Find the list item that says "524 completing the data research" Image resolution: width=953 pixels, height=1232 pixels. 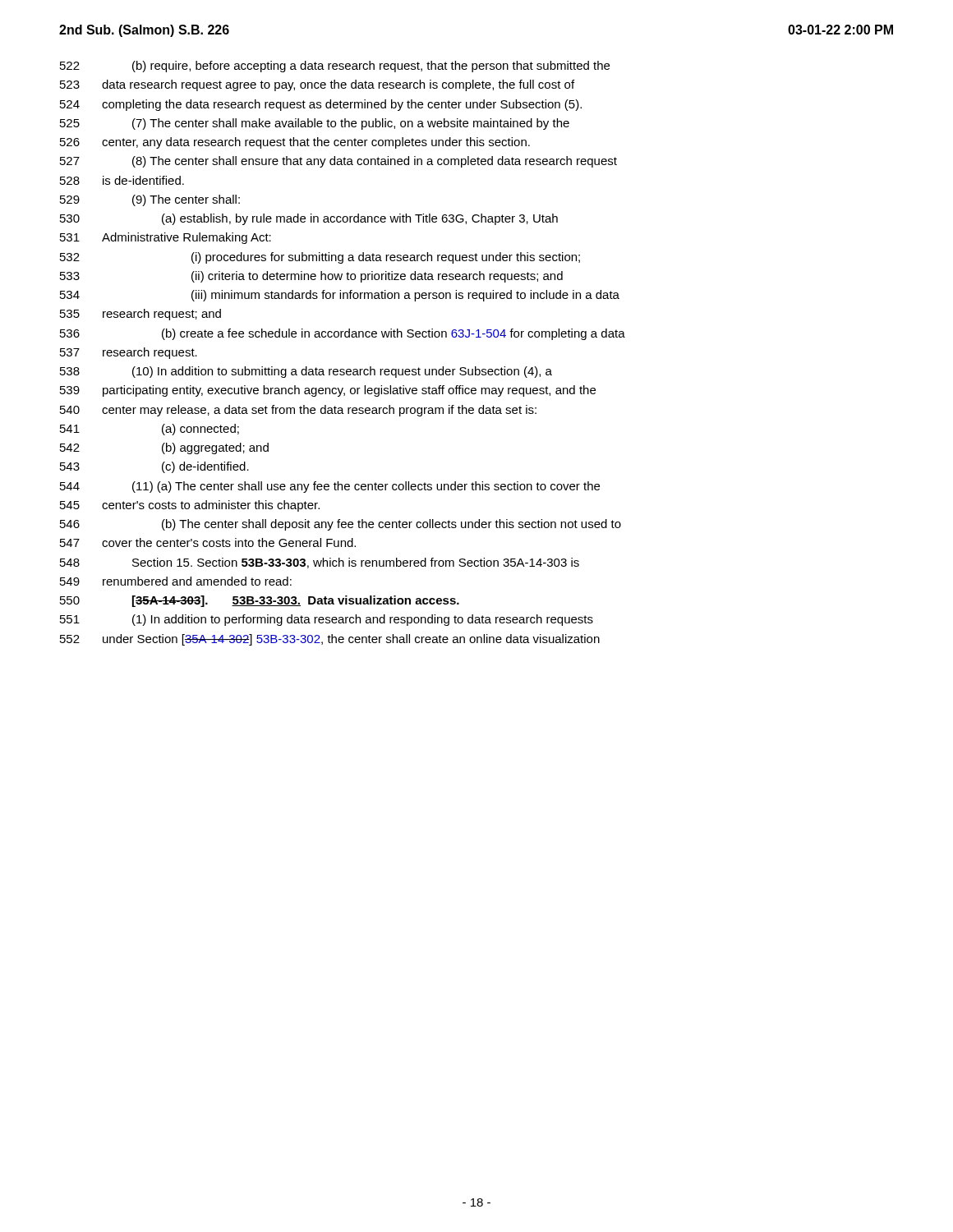(476, 104)
